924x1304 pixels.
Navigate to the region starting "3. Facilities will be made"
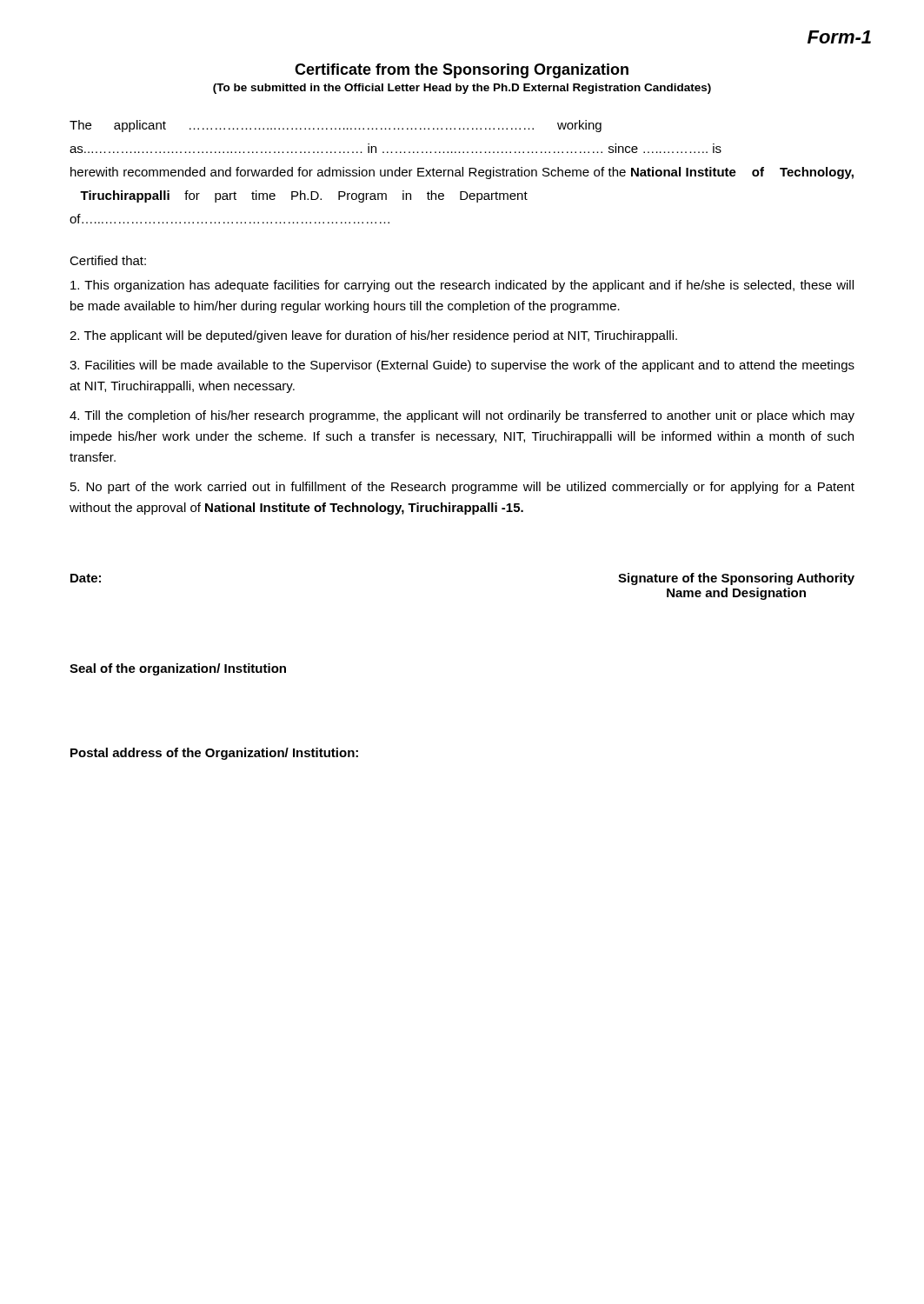click(462, 375)
